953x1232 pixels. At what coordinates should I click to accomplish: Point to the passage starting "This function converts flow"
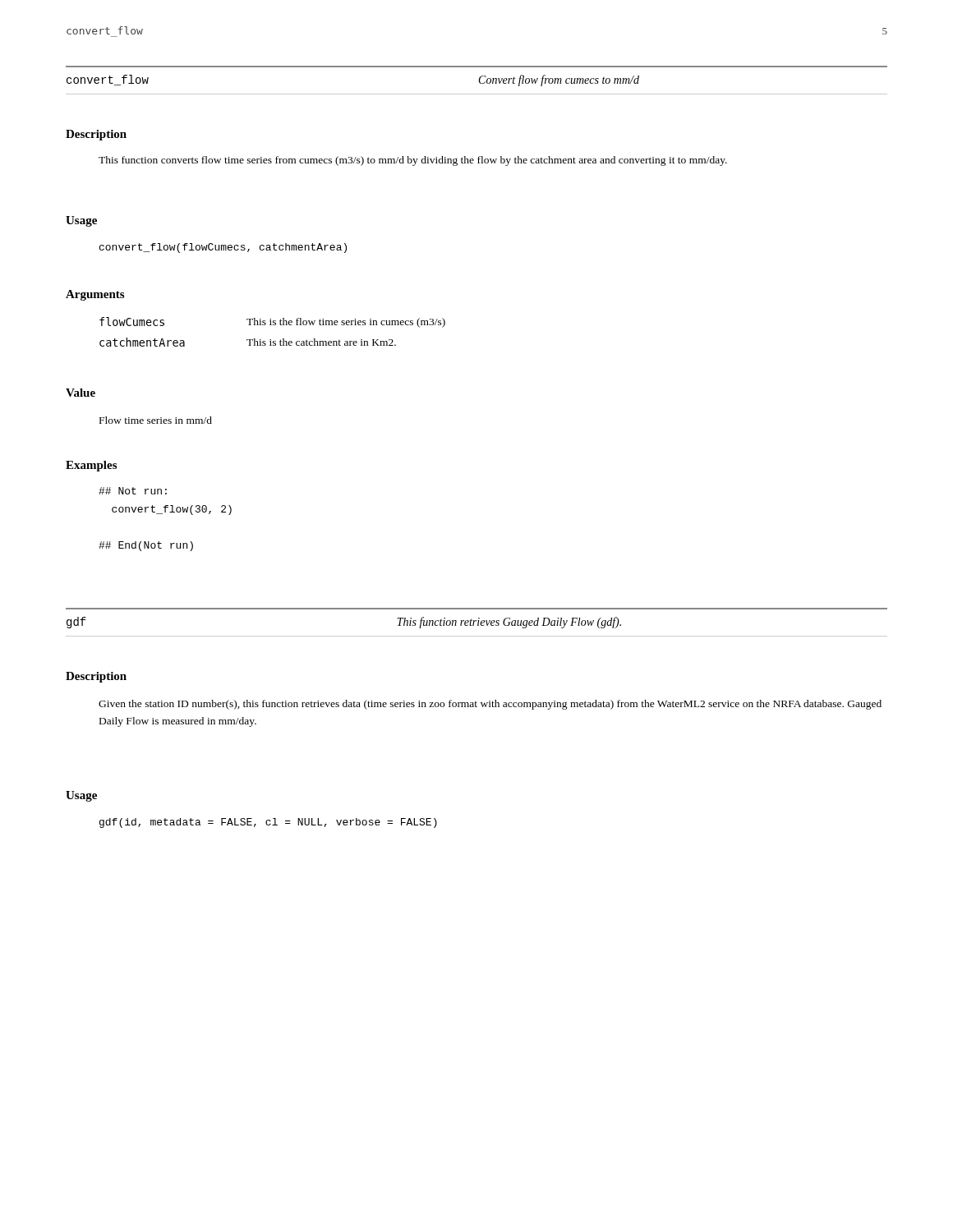tap(413, 160)
